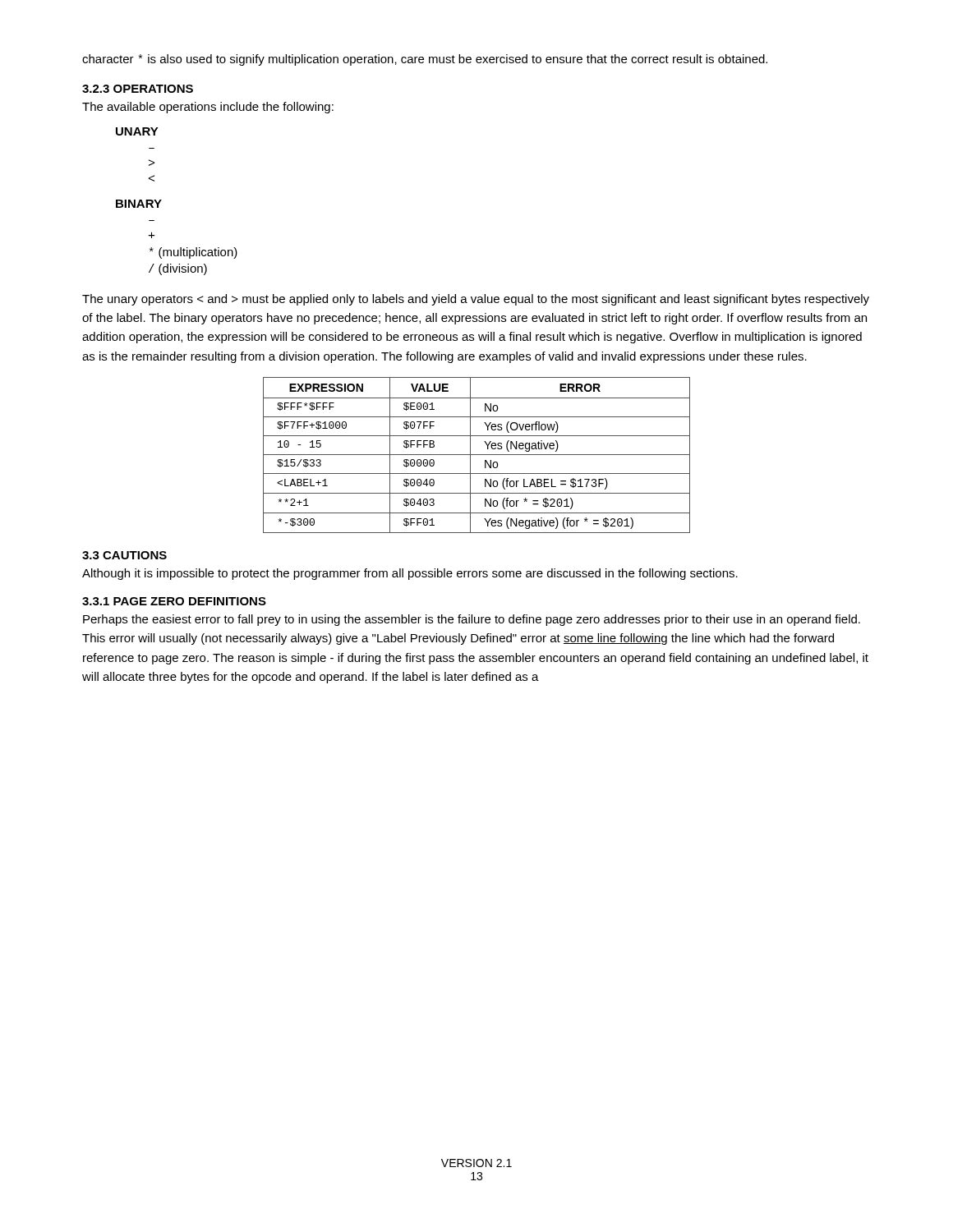Image resolution: width=953 pixels, height=1232 pixels.
Task: Point to the element starting "3.3.1 PAGE ZERO DEFINITIONS"
Action: point(174,601)
